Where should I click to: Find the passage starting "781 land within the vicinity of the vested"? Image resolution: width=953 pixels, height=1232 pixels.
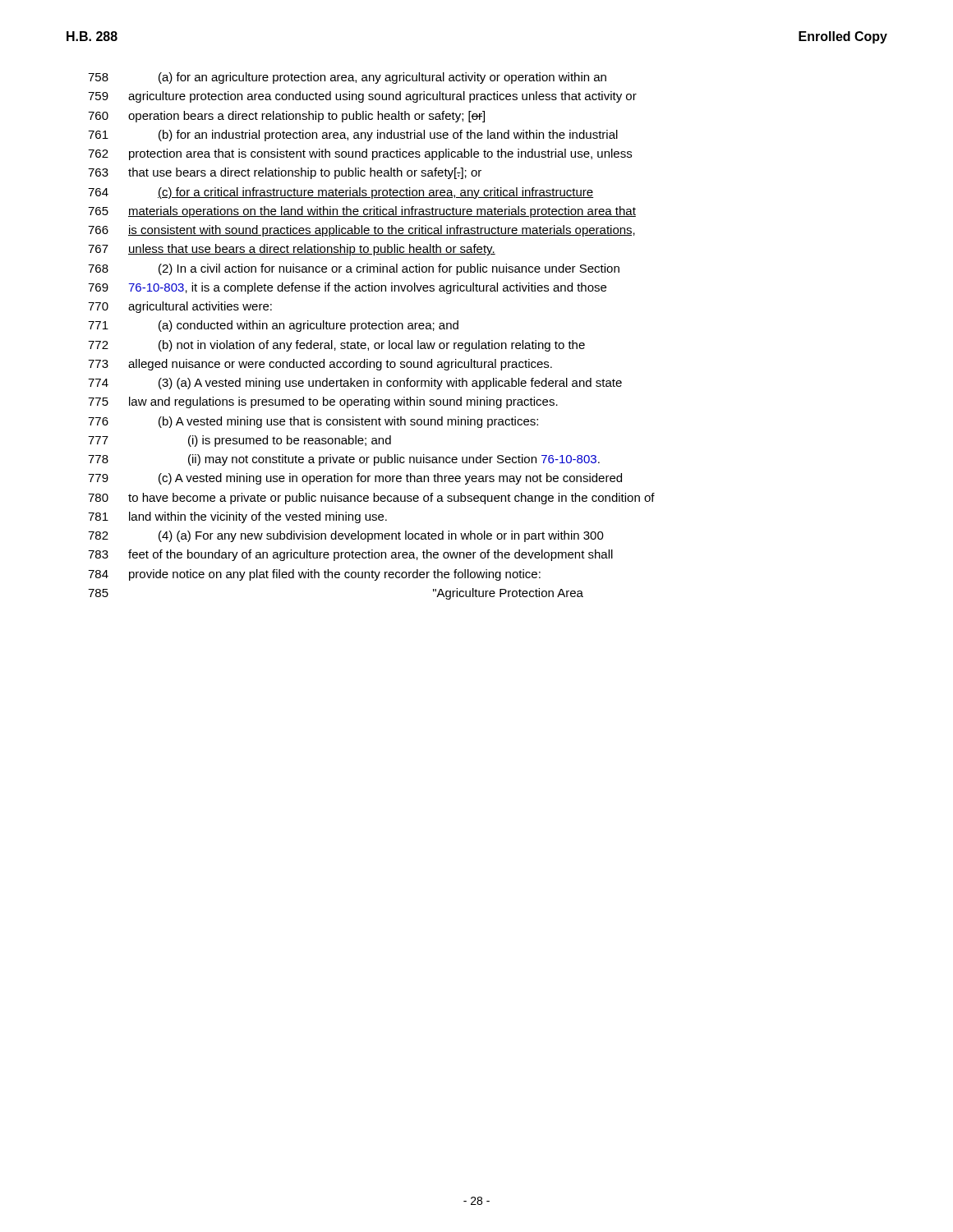[237, 517]
